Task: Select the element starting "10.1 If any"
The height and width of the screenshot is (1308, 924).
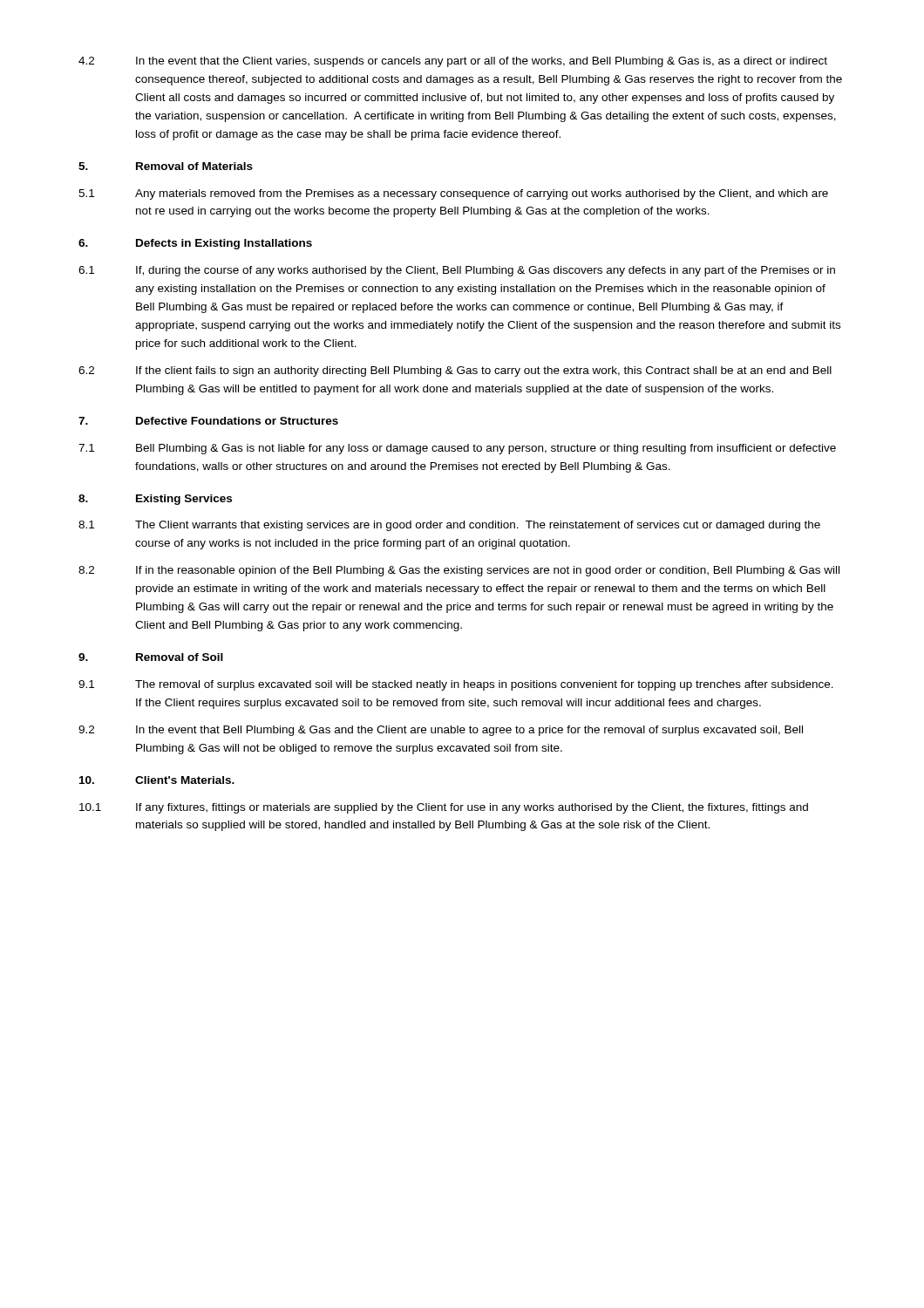Action: 462,817
